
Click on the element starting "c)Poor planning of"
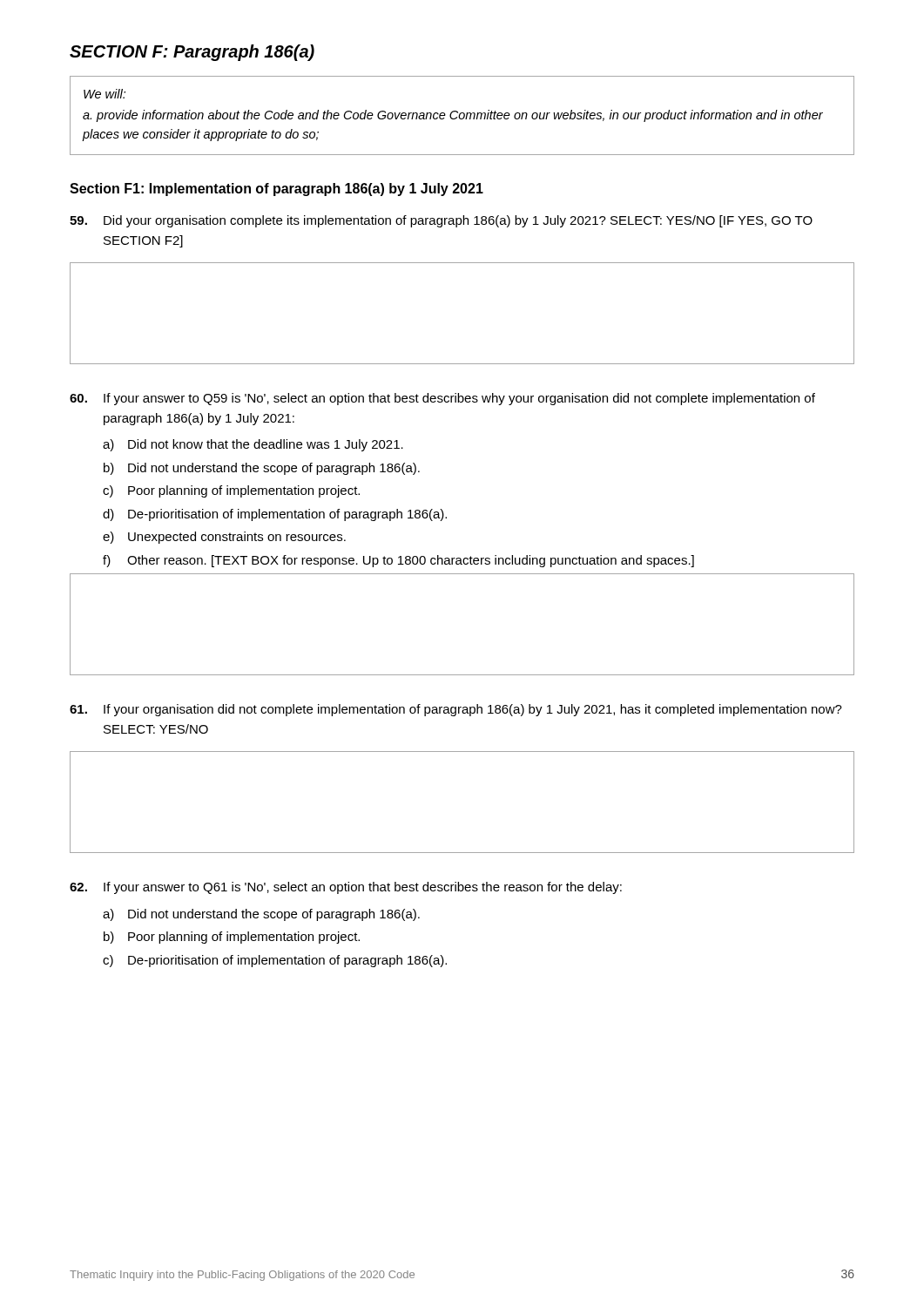(x=232, y=491)
